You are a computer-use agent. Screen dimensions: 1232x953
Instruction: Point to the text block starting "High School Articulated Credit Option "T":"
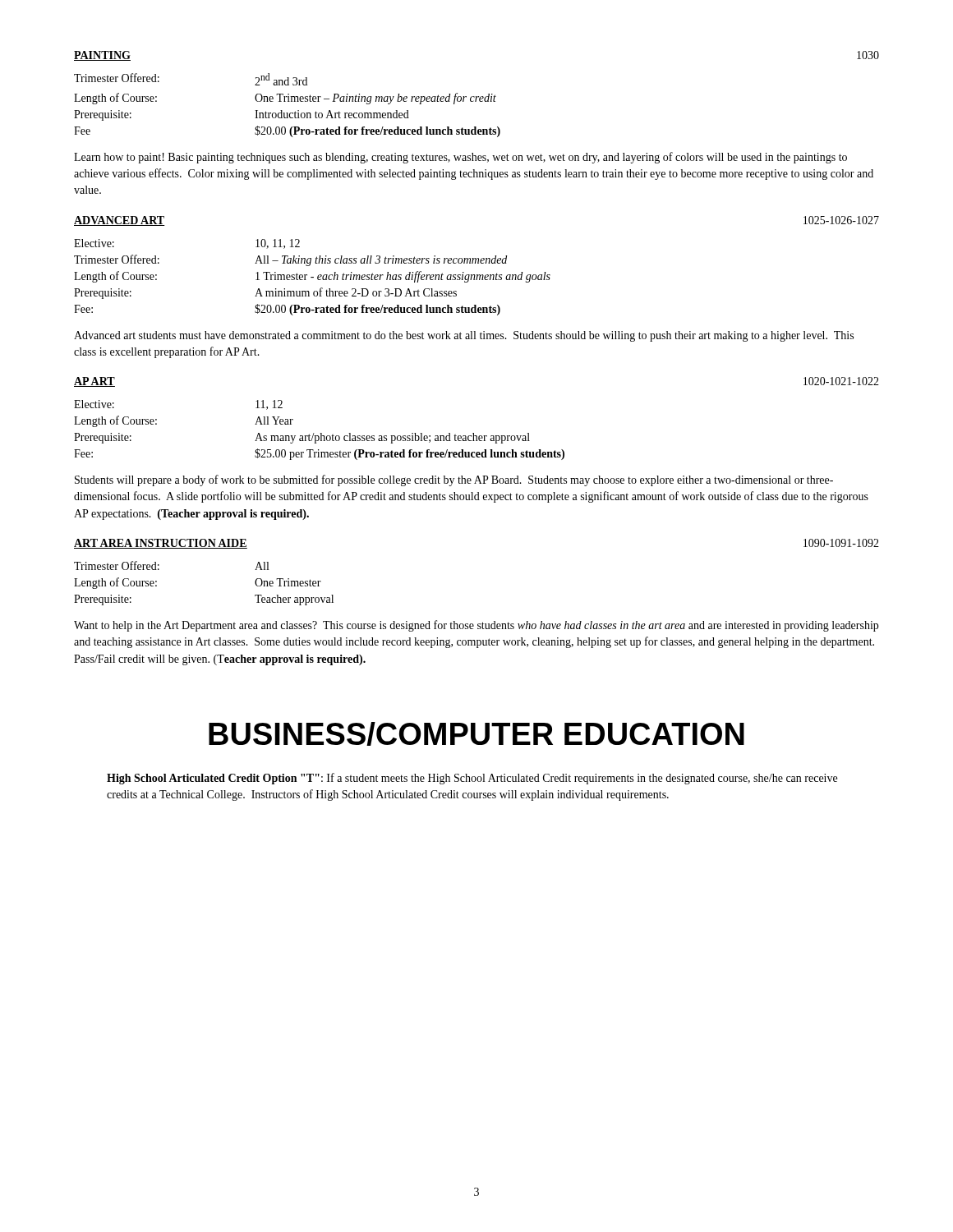coord(472,786)
